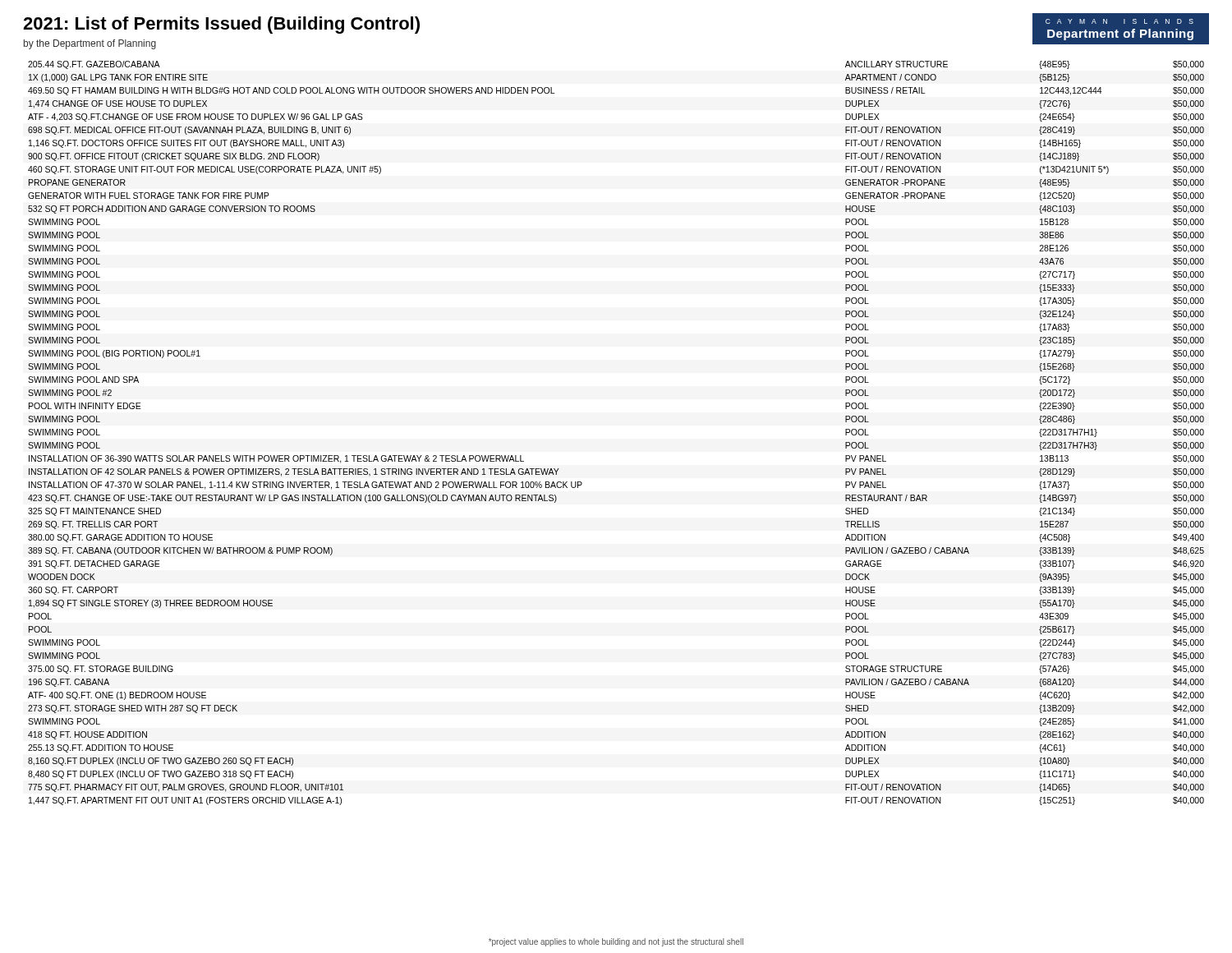Click a table
This screenshot has width=1232, height=953.
(x=616, y=431)
